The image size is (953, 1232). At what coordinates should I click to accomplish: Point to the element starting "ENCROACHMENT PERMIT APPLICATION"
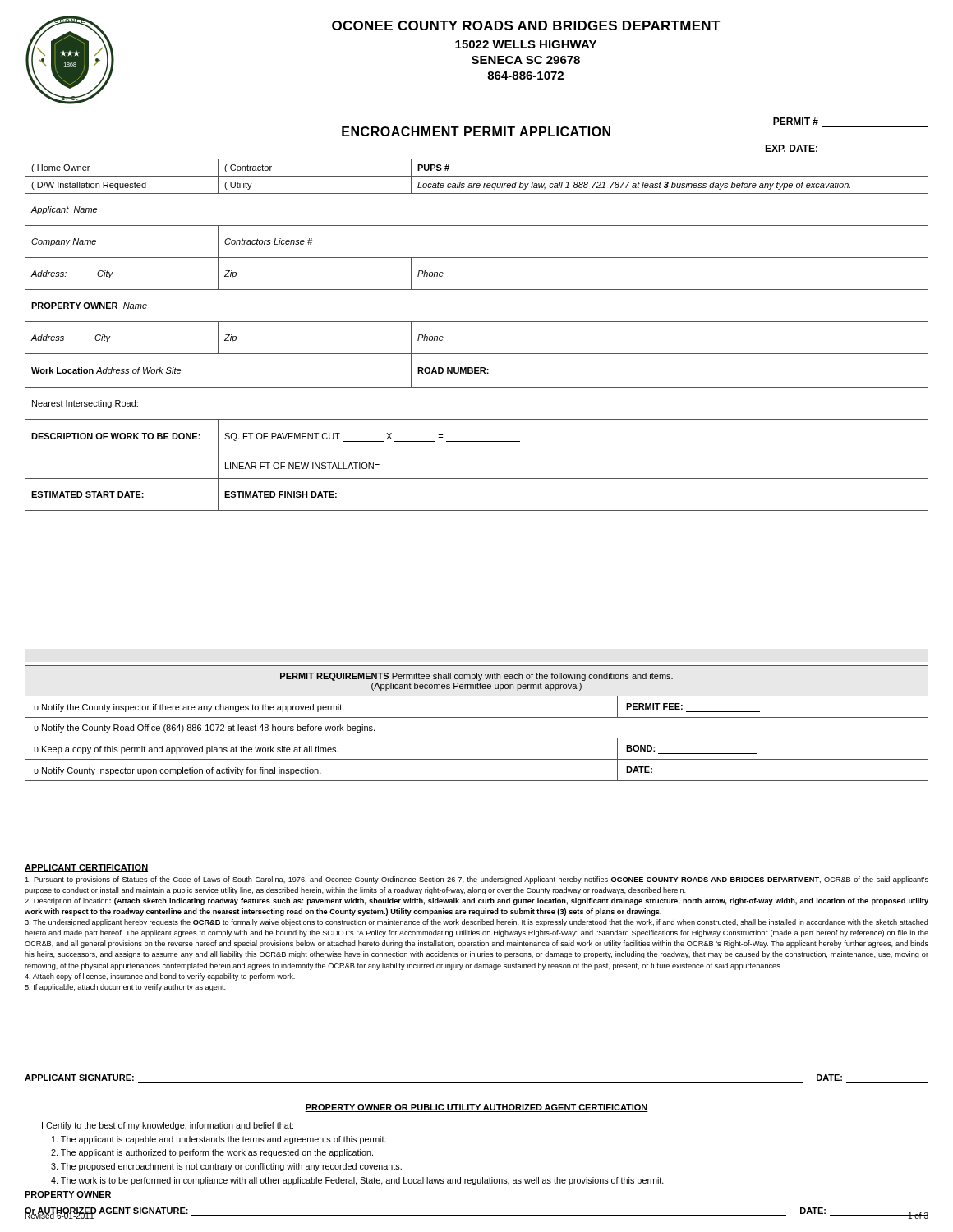(476, 132)
